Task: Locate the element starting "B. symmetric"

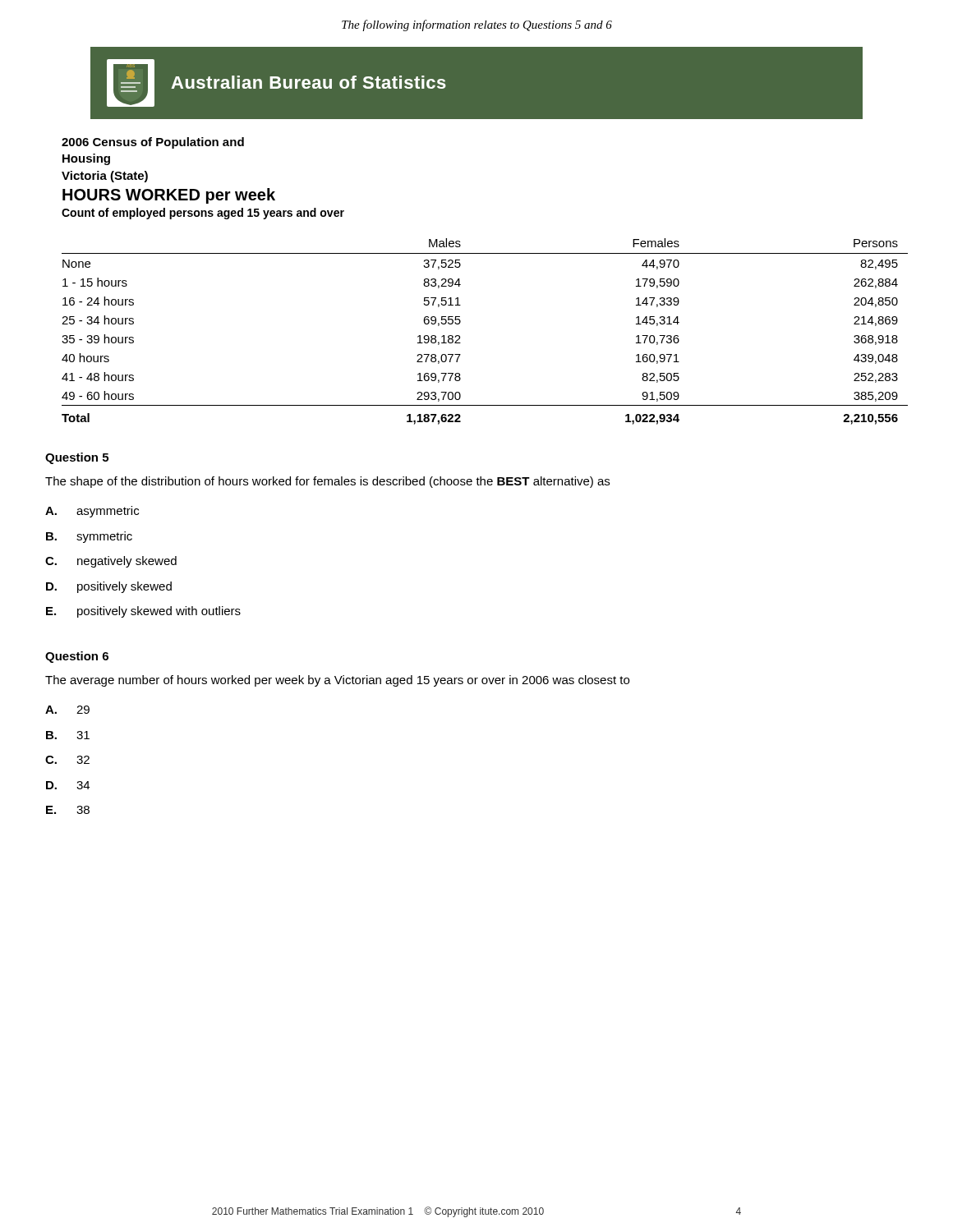Action: (x=89, y=536)
